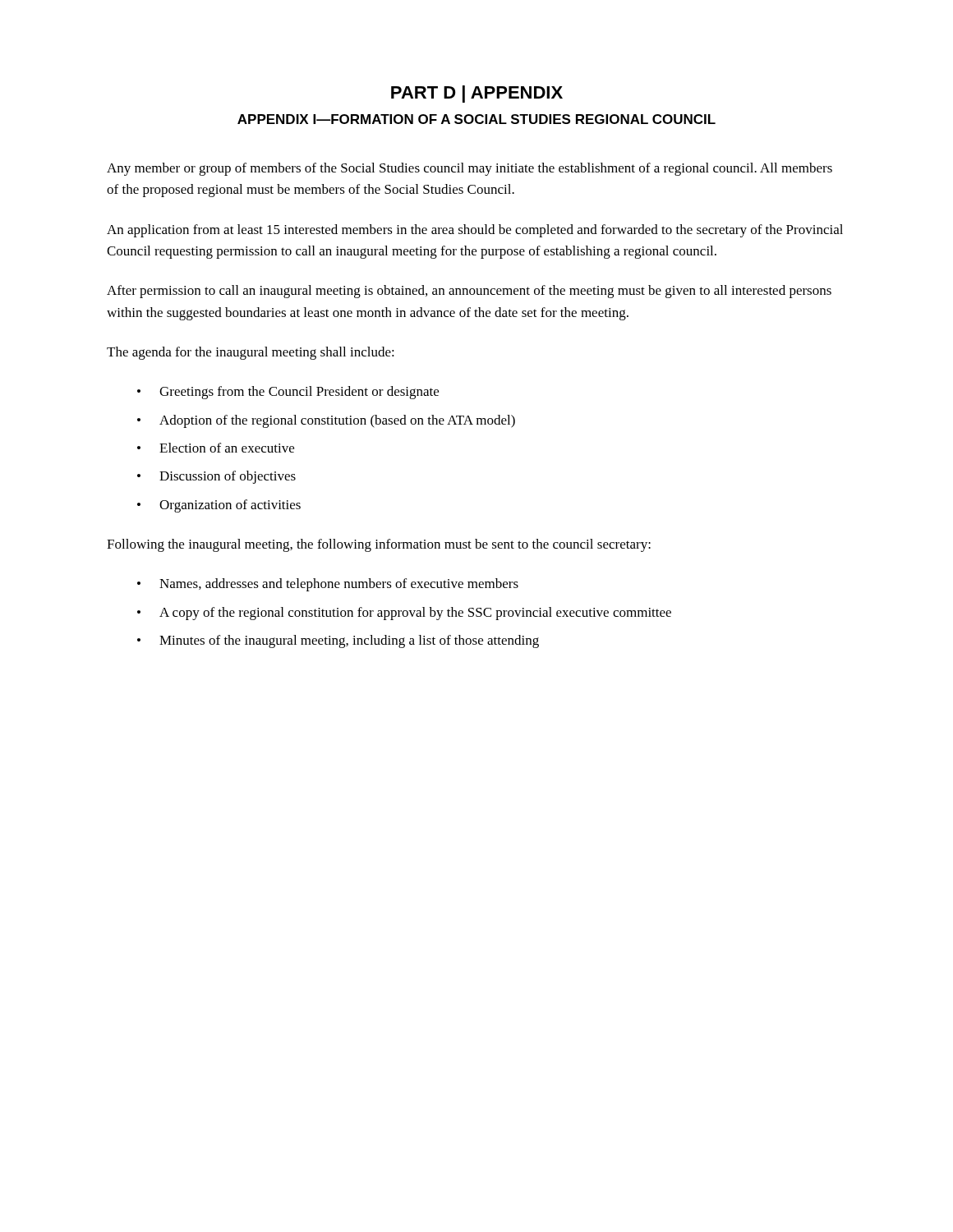
Task: Select the region starting "Following the inaugural meeting,"
Action: tap(379, 544)
